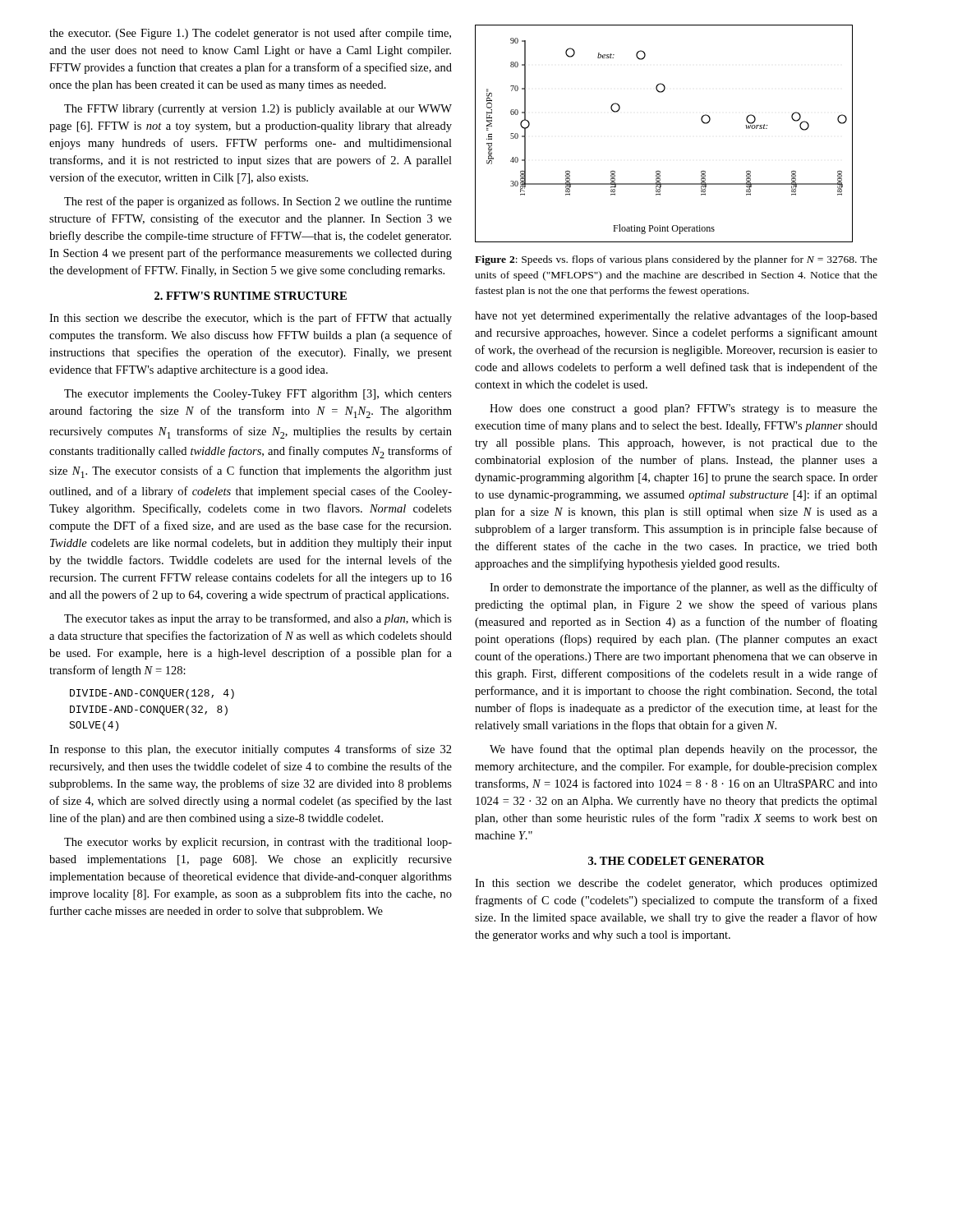Click on the text block that says "The executor takes as input the array"
This screenshot has width=953, height=1232.
pos(251,645)
